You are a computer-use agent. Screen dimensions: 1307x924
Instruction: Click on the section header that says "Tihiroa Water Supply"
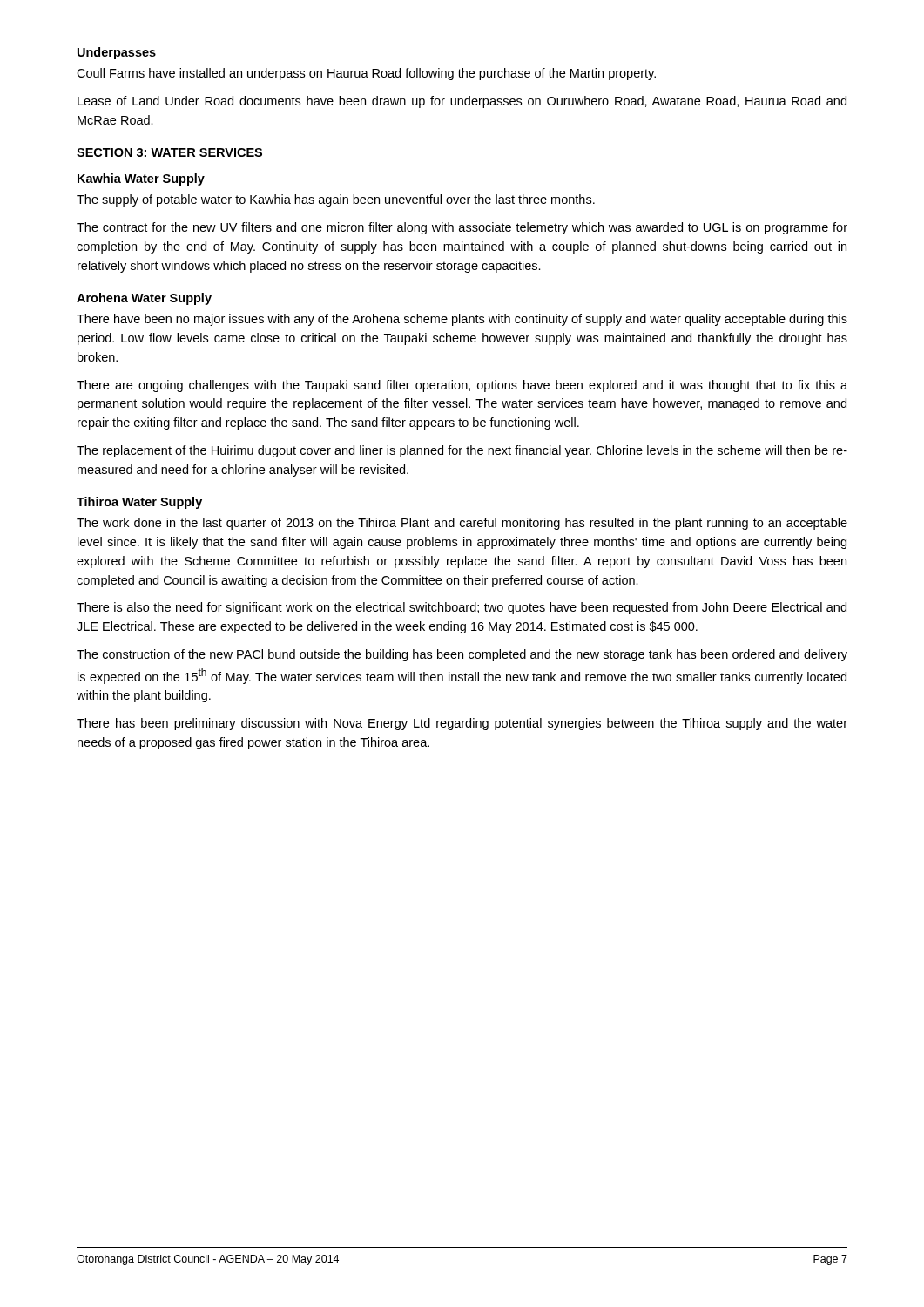tap(139, 502)
